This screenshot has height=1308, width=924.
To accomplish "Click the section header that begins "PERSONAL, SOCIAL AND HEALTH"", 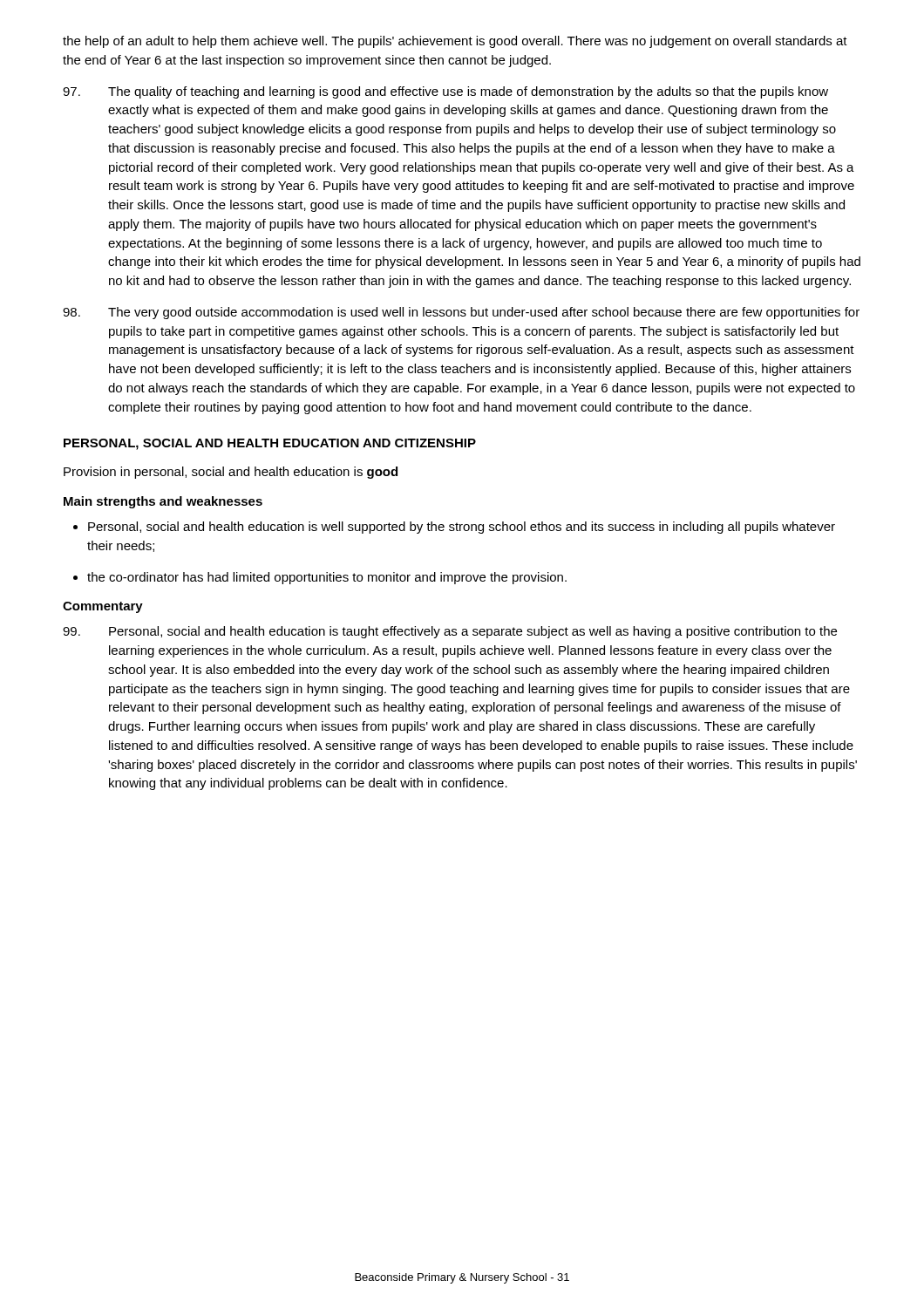I will pos(462,443).
